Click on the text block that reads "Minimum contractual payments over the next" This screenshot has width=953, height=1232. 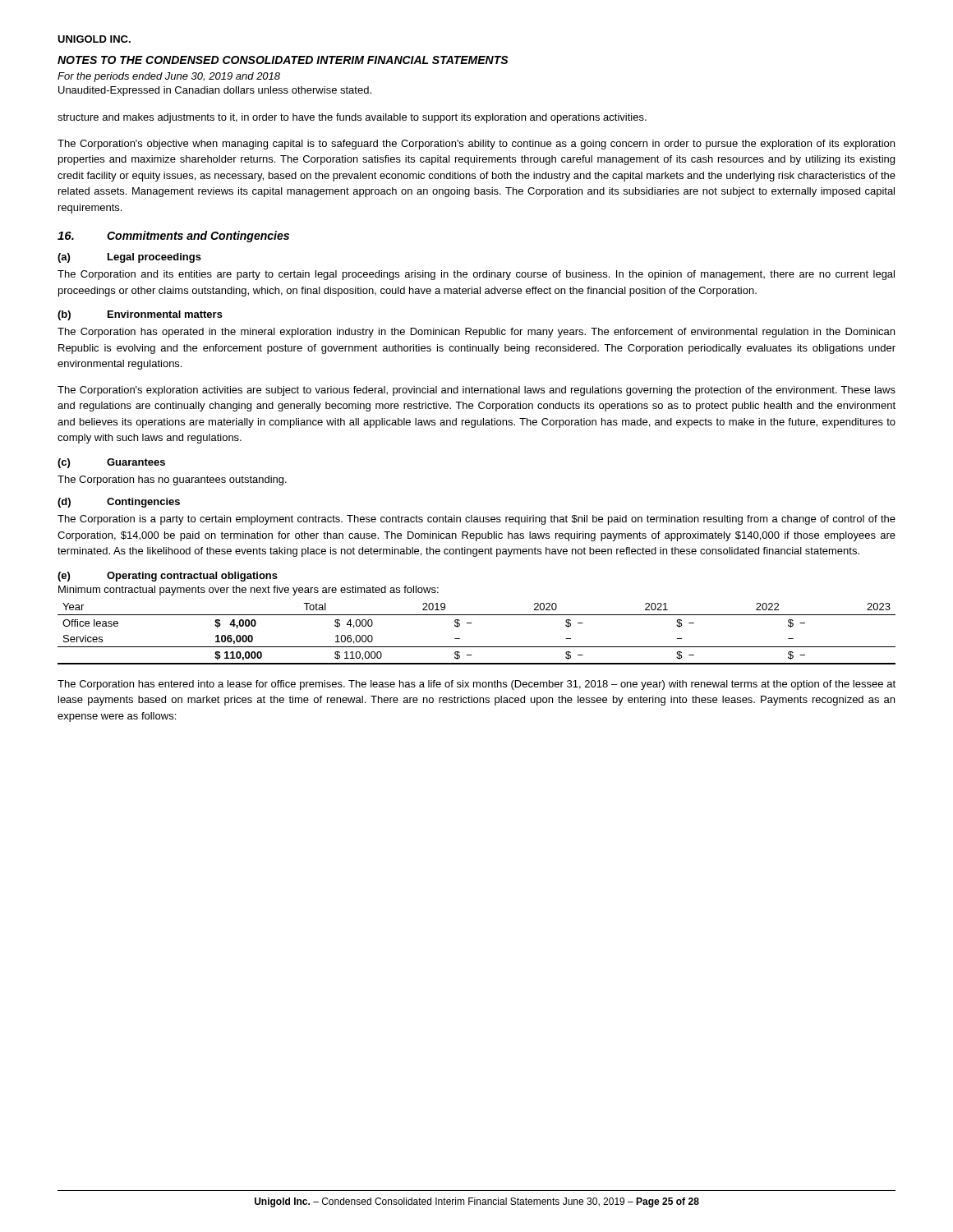tap(248, 589)
